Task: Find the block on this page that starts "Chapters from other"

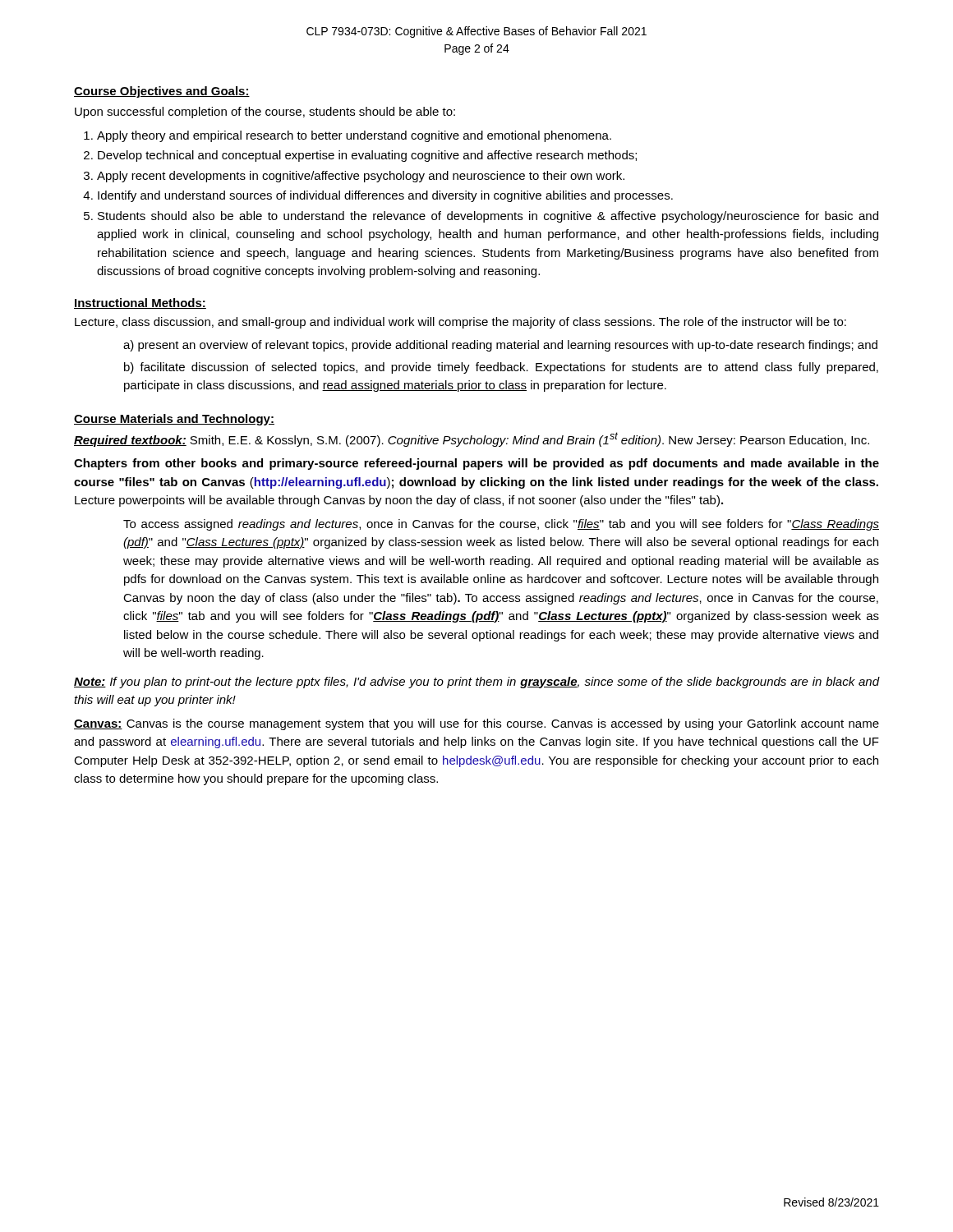Action: pyautogui.click(x=476, y=482)
